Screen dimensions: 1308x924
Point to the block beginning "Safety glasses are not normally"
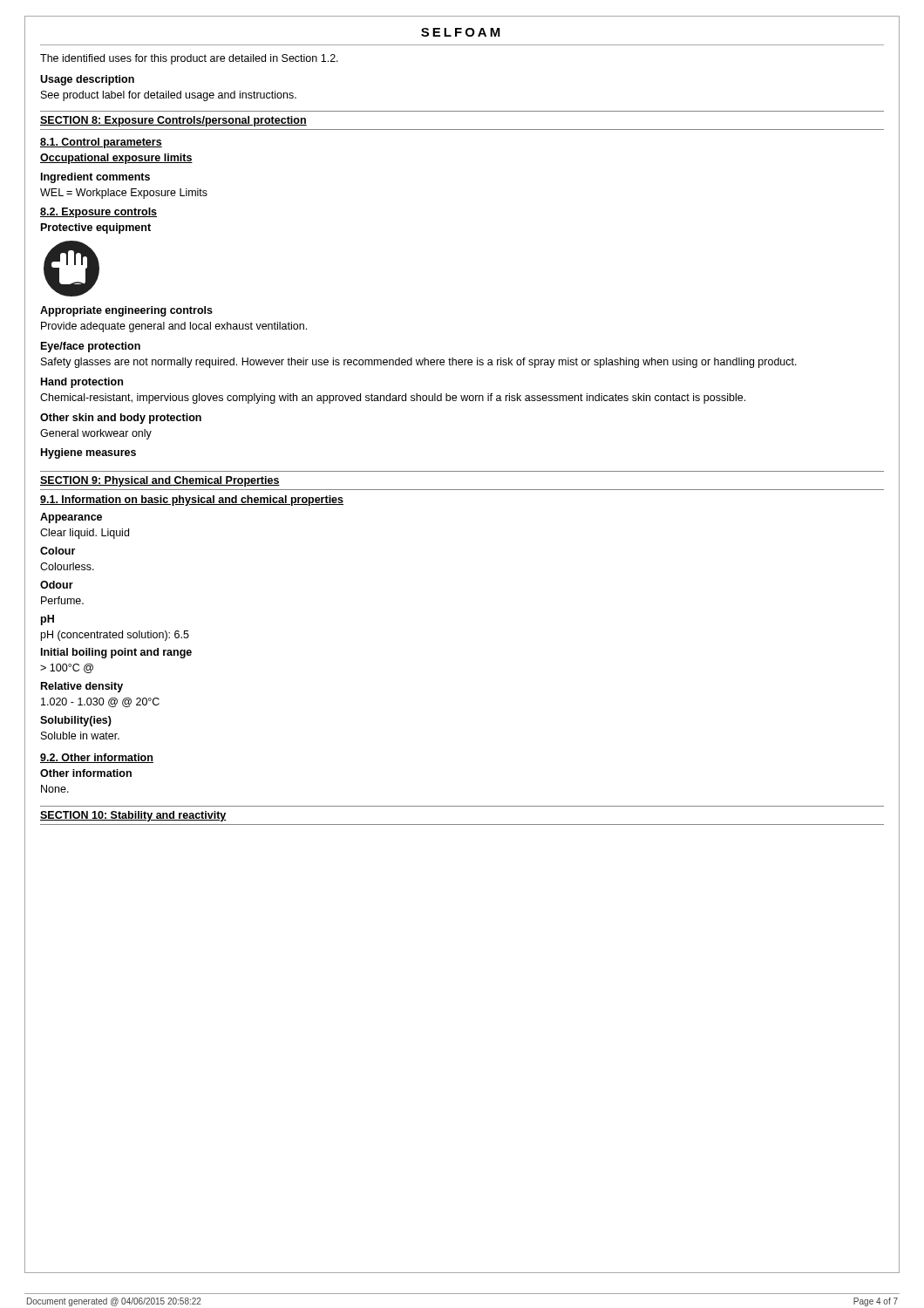pyautogui.click(x=419, y=362)
